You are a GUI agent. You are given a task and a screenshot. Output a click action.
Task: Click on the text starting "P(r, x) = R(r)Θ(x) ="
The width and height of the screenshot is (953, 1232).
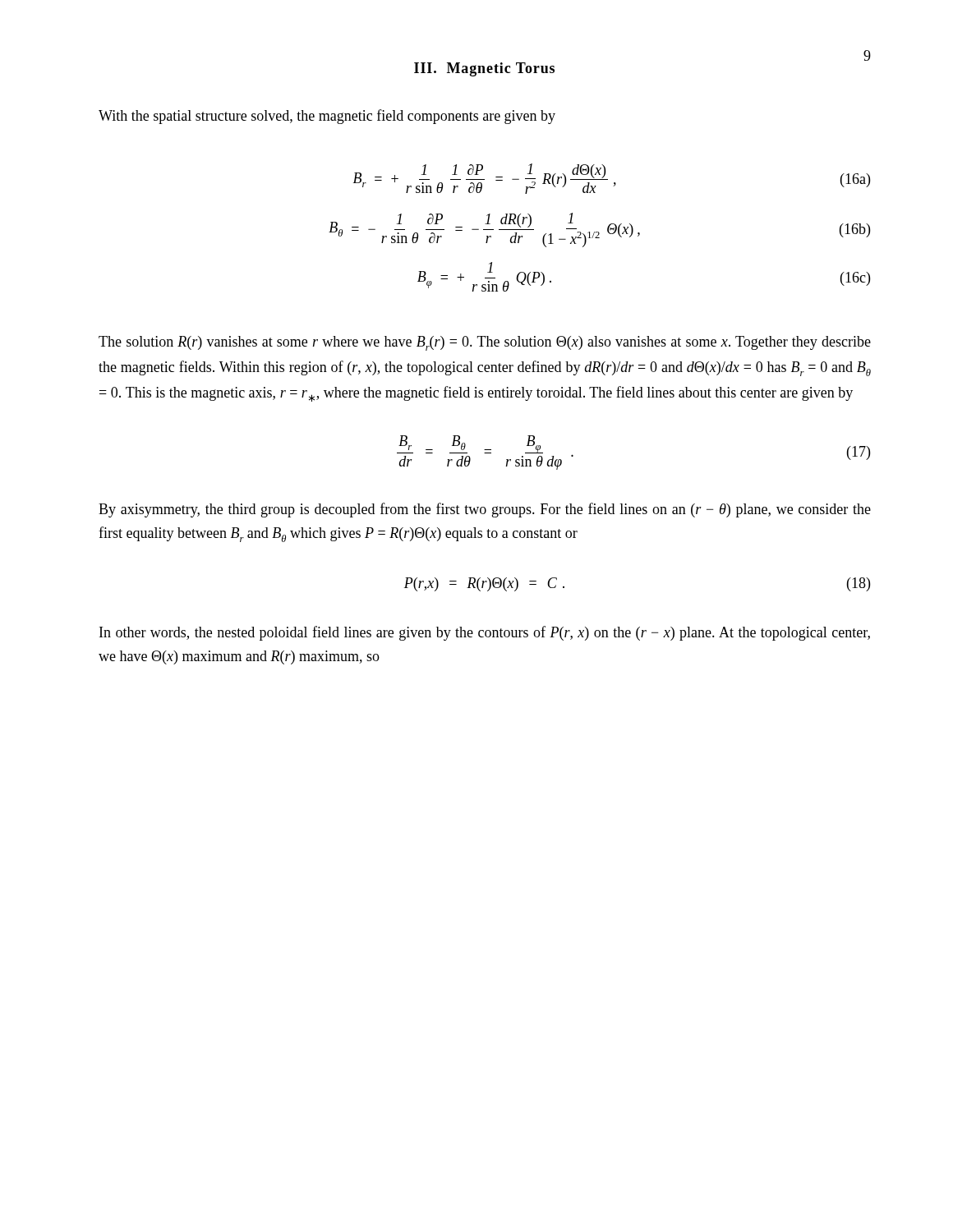[x=486, y=582]
